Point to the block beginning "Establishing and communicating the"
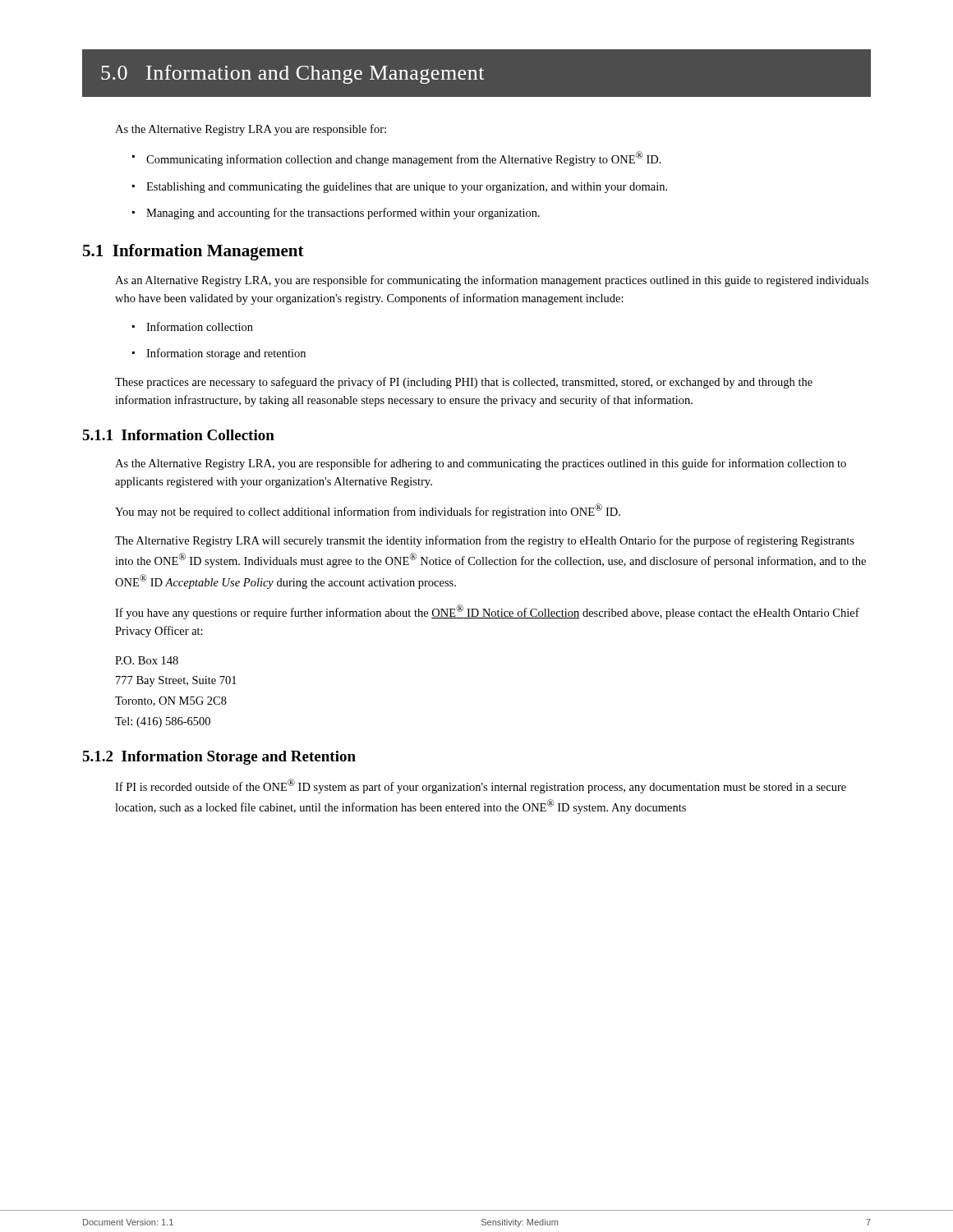This screenshot has width=953, height=1232. [407, 186]
